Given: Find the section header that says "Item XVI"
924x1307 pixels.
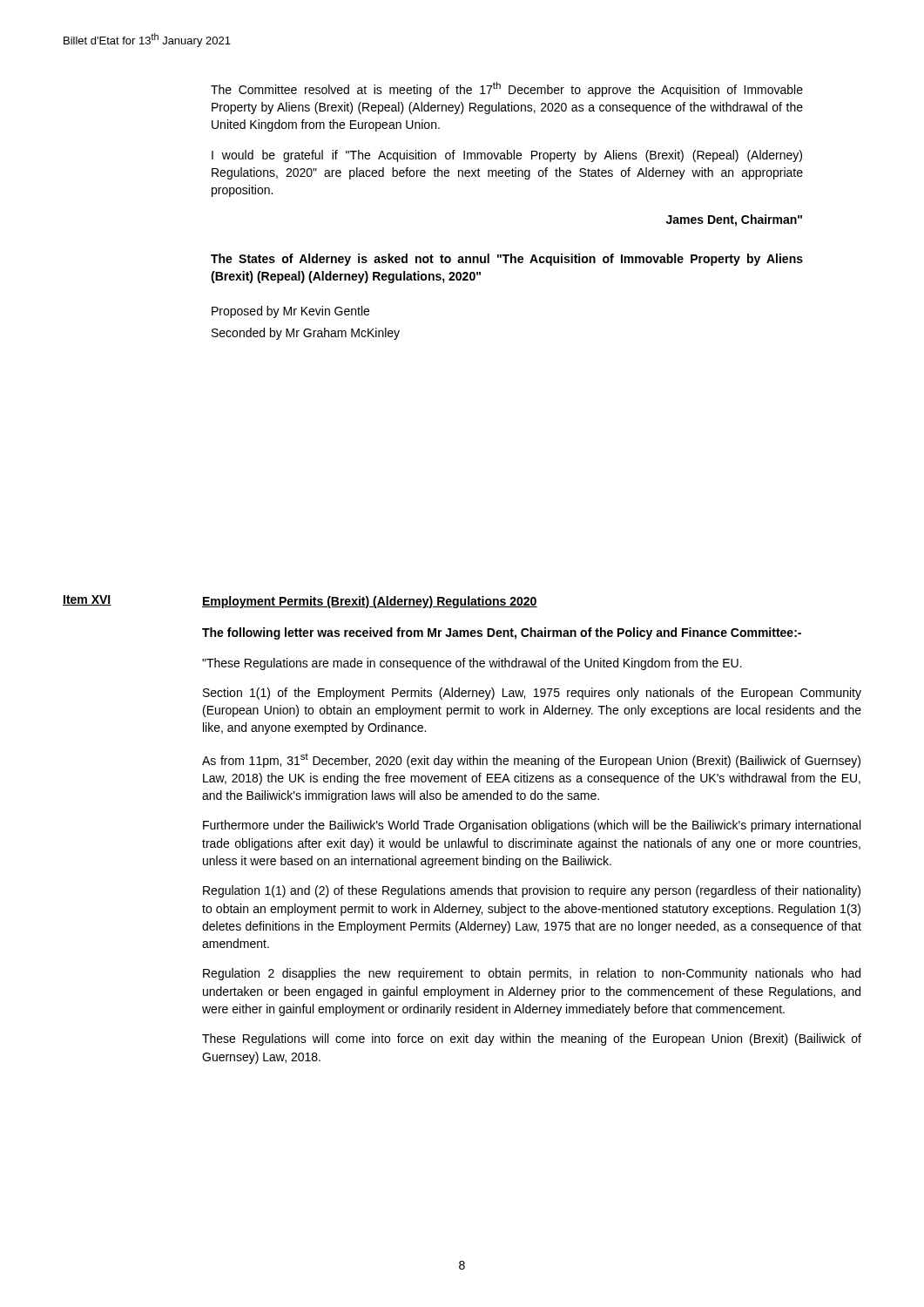Looking at the screenshot, I should [x=87, y=599].
